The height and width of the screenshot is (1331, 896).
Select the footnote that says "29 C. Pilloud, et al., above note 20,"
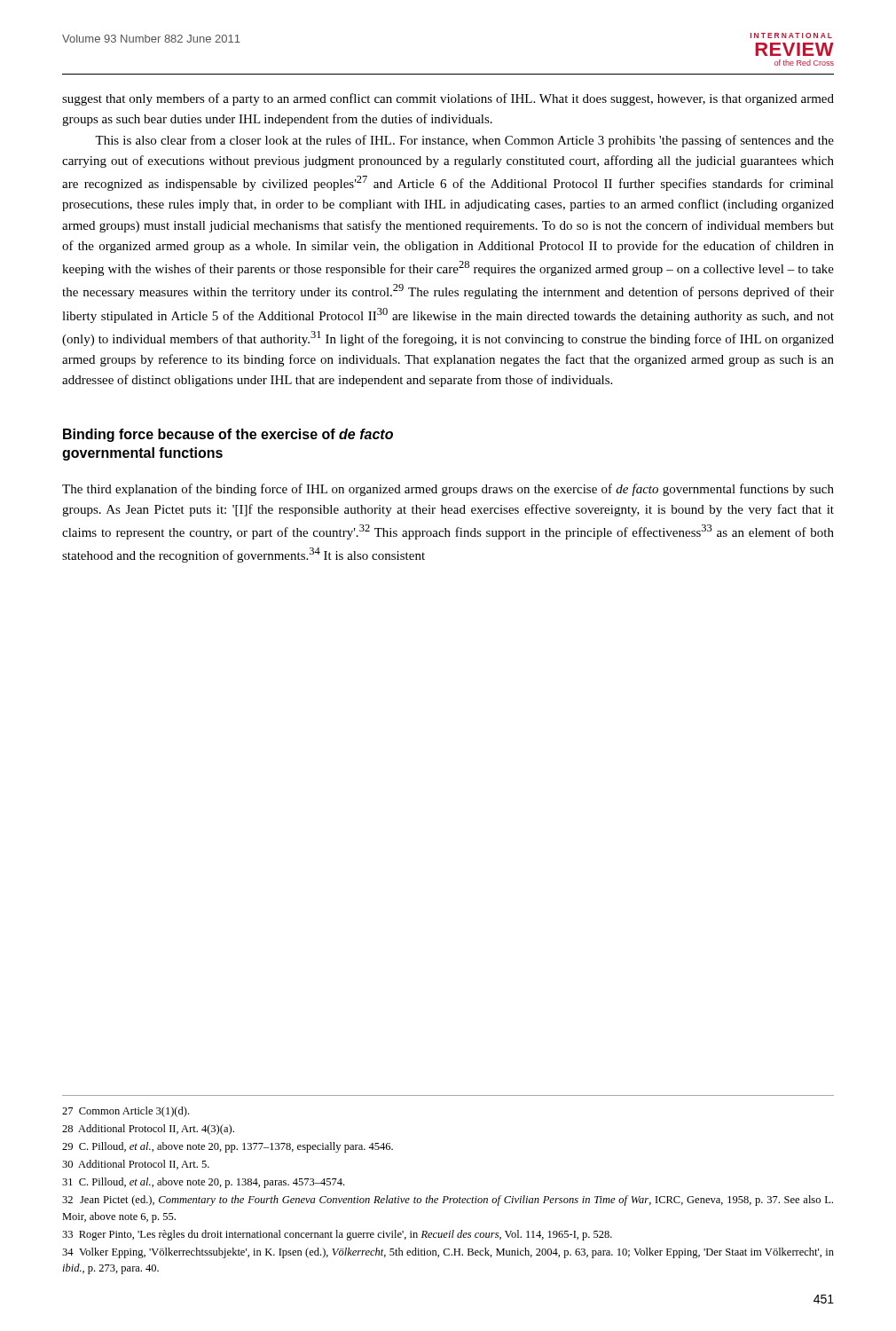click(x=228, y=1146)
